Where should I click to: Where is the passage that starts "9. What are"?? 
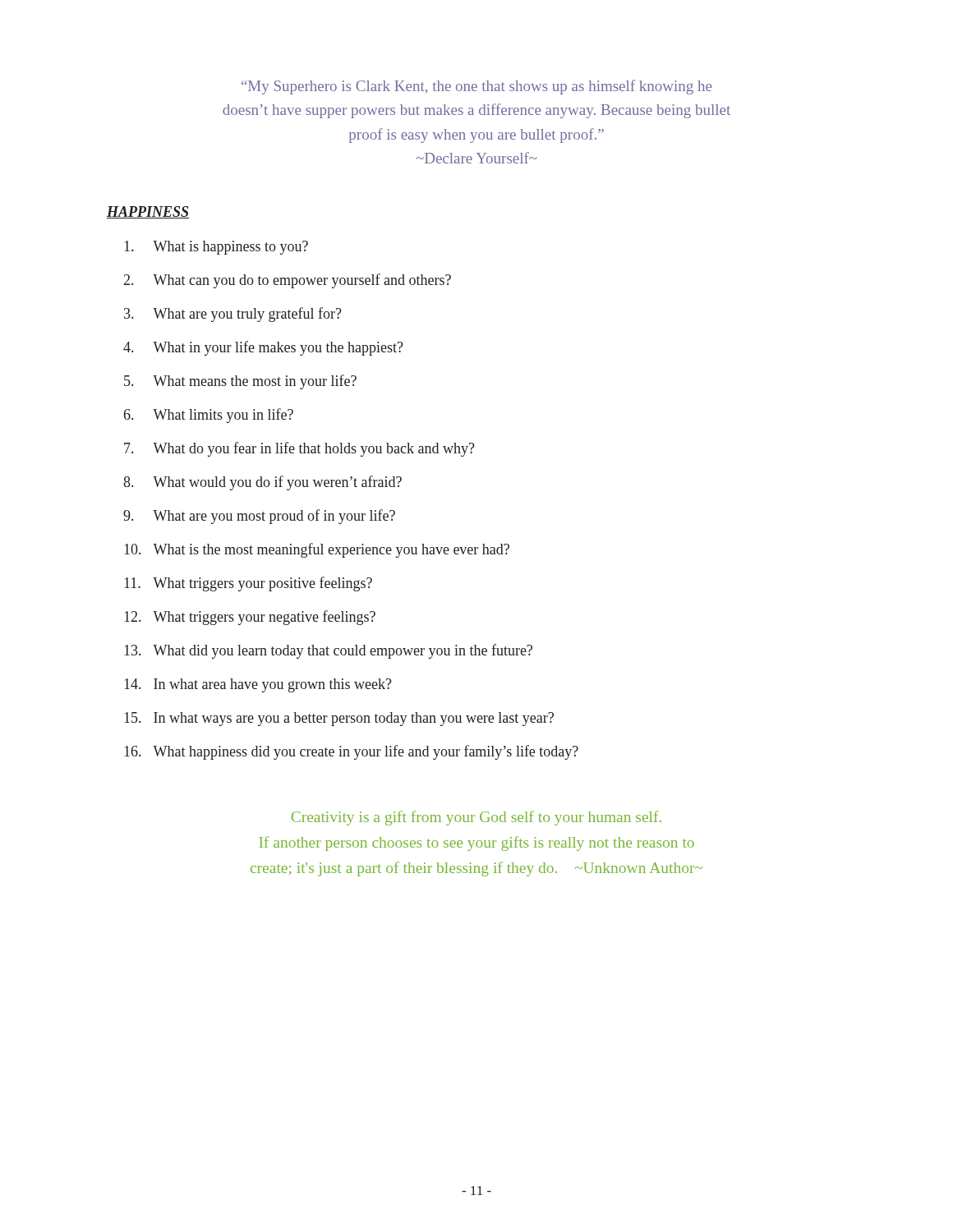259,516
